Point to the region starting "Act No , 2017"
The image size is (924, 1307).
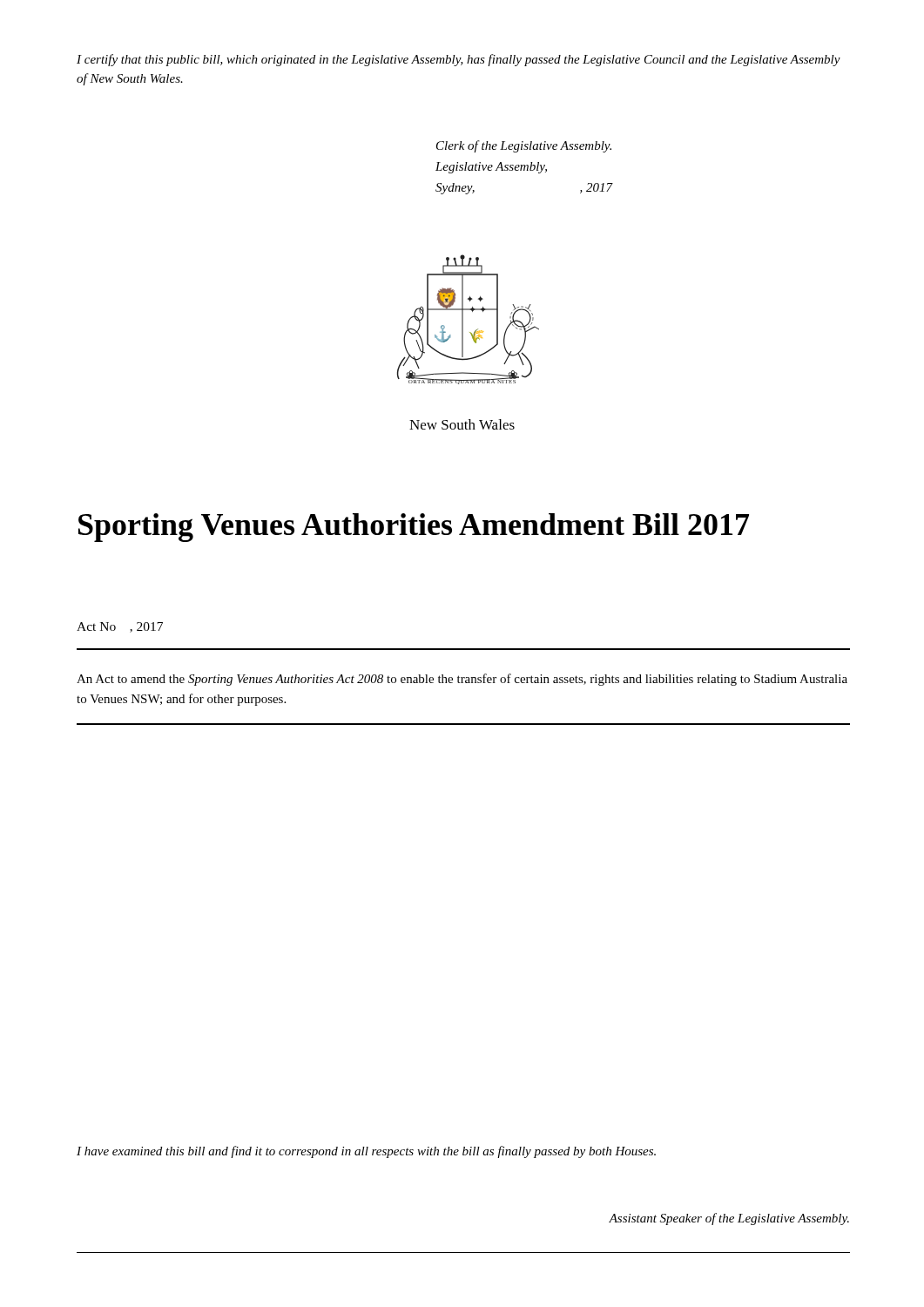(120, 626)
